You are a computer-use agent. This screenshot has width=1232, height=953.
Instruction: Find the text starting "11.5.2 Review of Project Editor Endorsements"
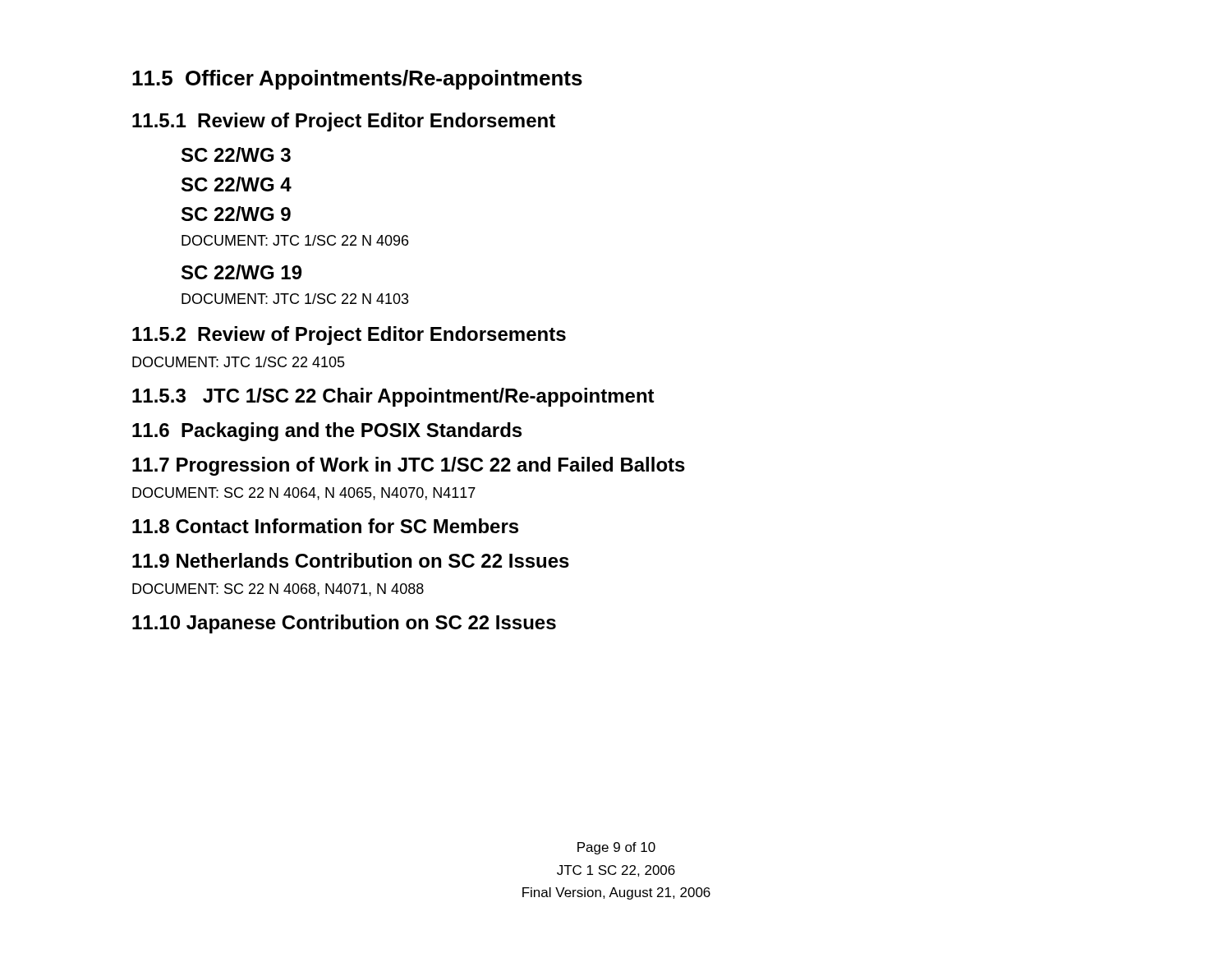tap(349, 334)
